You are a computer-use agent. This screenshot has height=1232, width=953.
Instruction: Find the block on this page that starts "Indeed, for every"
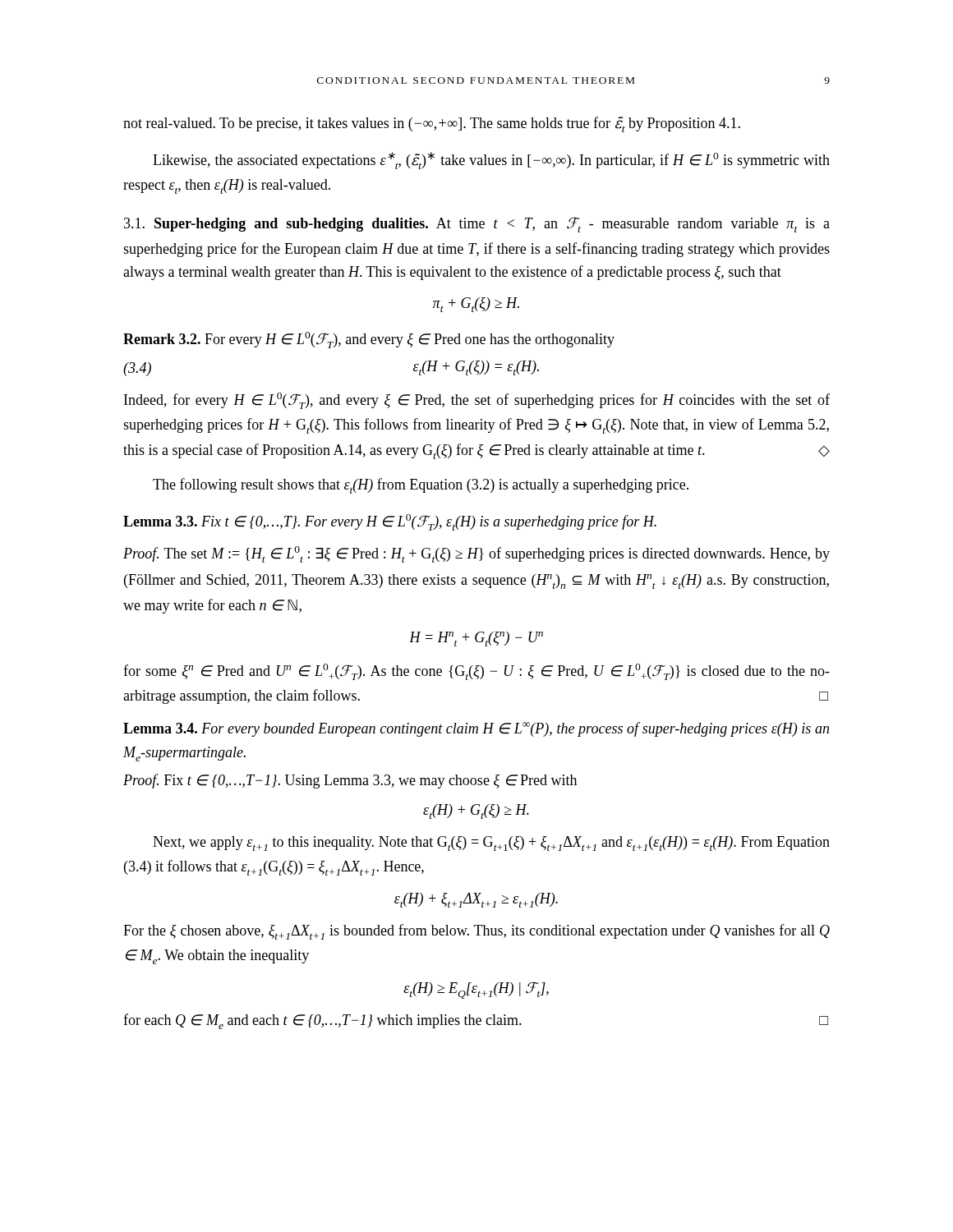tap(476, 425)
